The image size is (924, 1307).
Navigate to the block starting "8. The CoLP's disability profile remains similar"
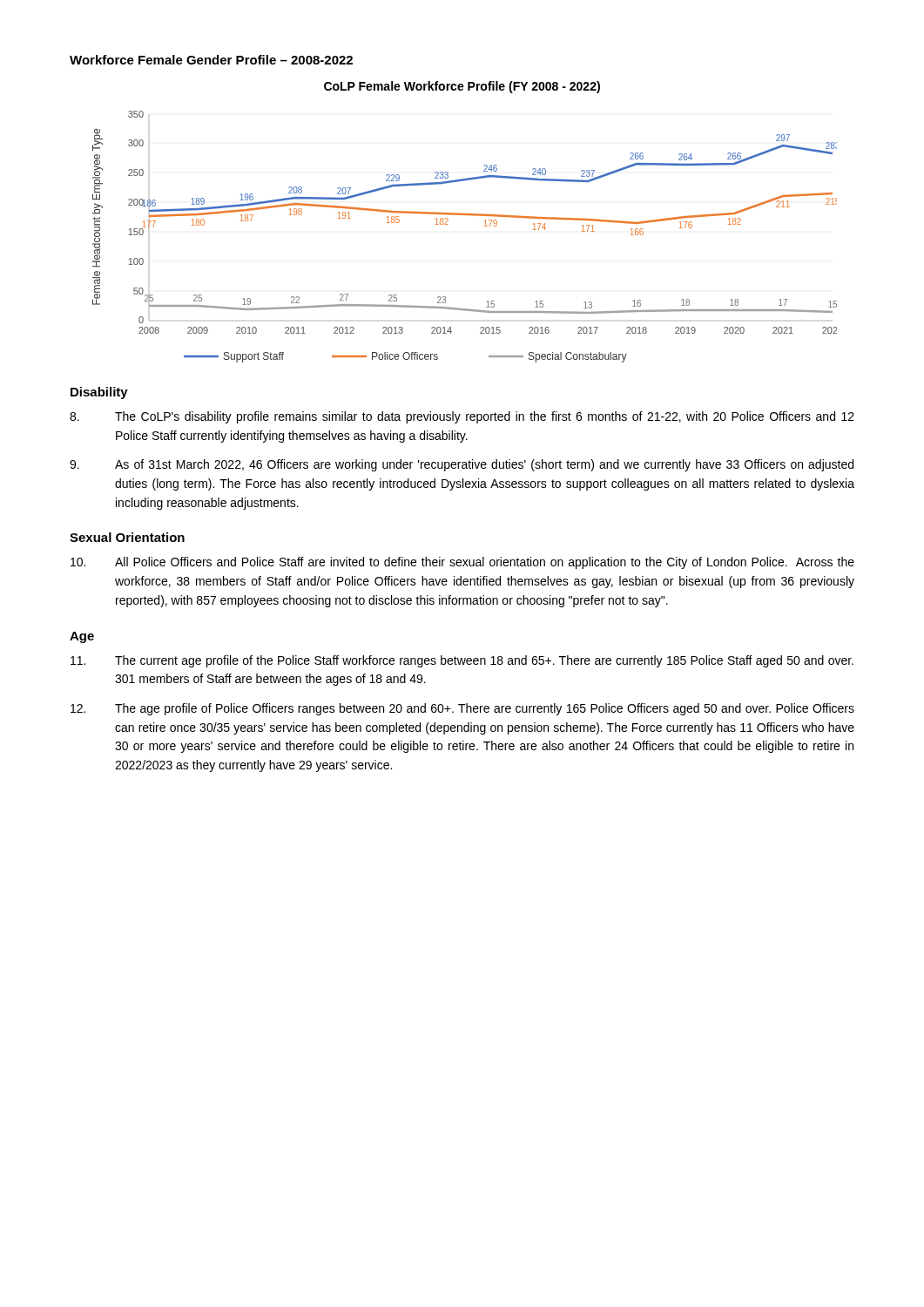point(462,427)
